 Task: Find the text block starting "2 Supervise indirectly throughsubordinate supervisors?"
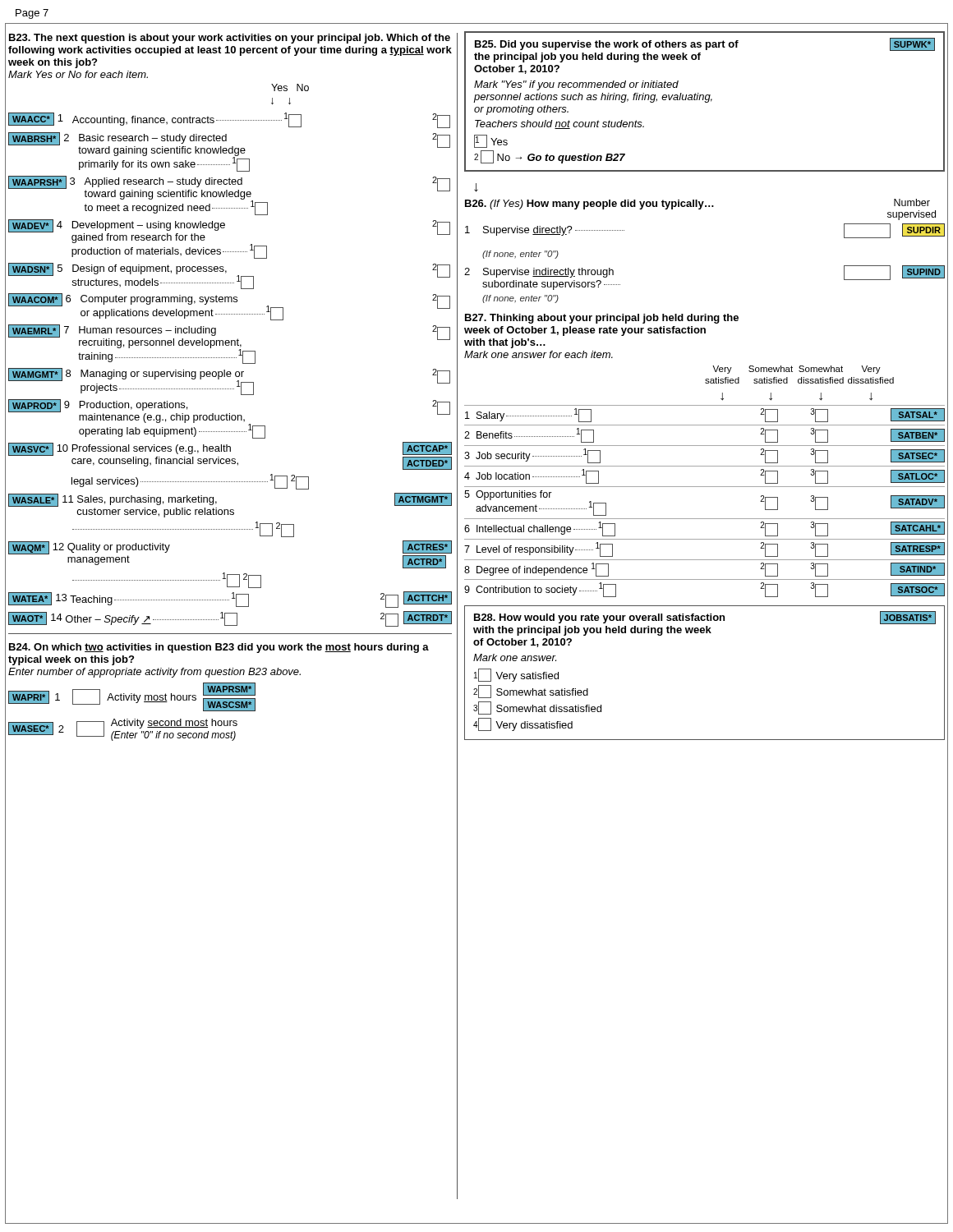point(529,275)
